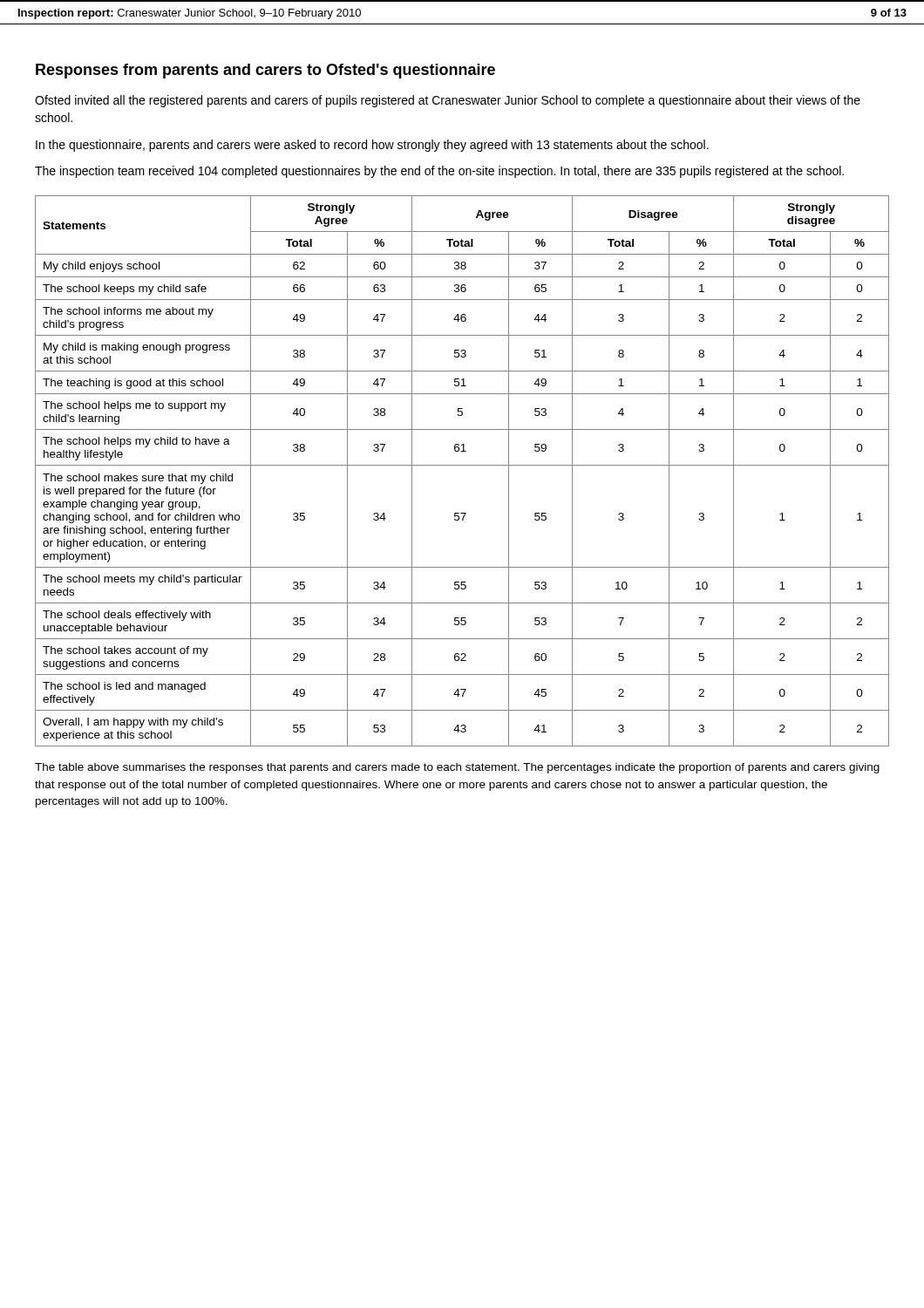Locate the block starting "Ofsted invited all the"
This screenshot has width=924, height=1308.
click(x=462, y=109)
